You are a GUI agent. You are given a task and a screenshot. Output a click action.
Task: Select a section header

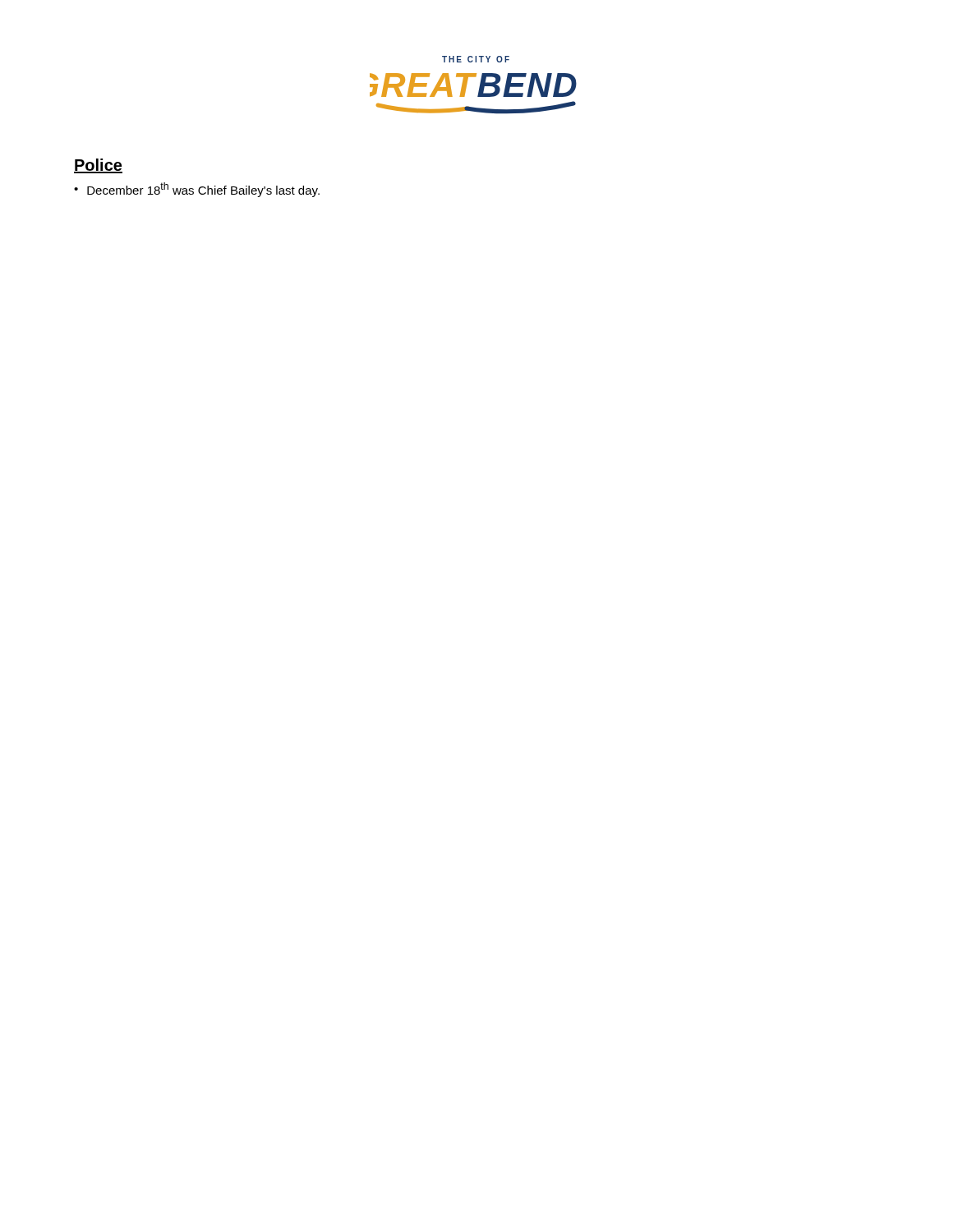[98, 165]
